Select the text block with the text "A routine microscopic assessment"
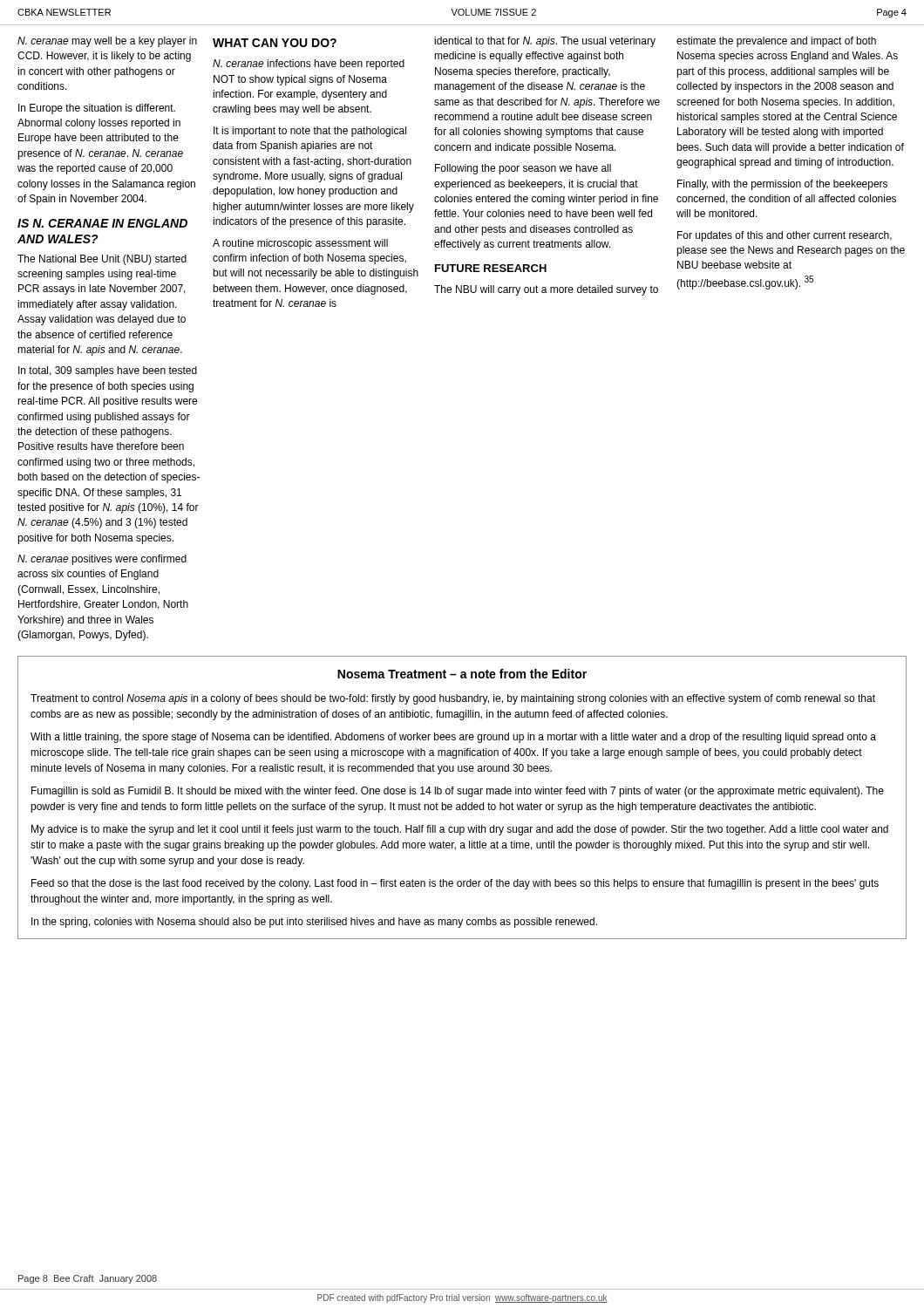The width and height of the screenshot is (924, 1308). (x=316, y=273)
